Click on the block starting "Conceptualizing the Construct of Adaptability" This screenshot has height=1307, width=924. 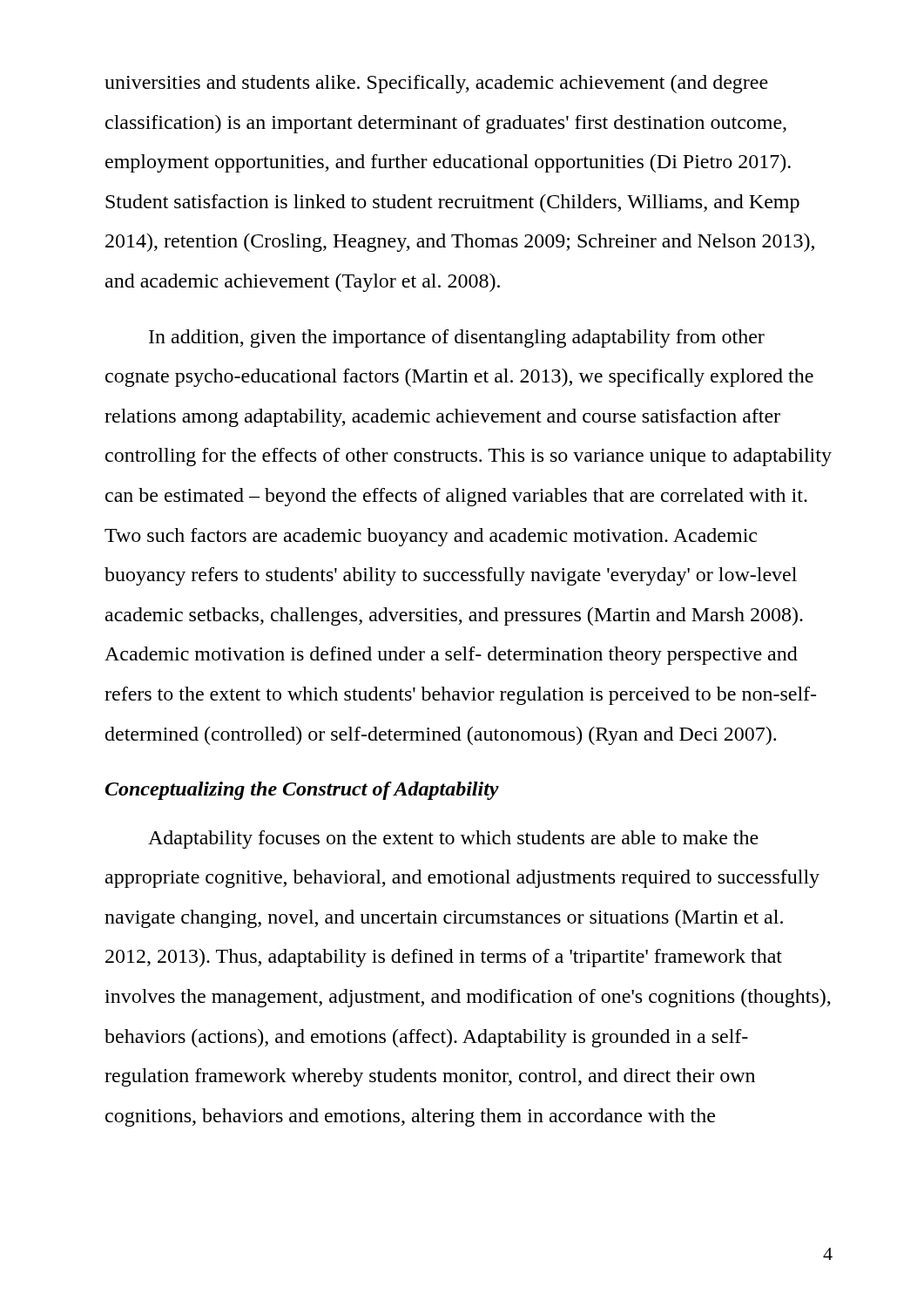coord(469,789)
